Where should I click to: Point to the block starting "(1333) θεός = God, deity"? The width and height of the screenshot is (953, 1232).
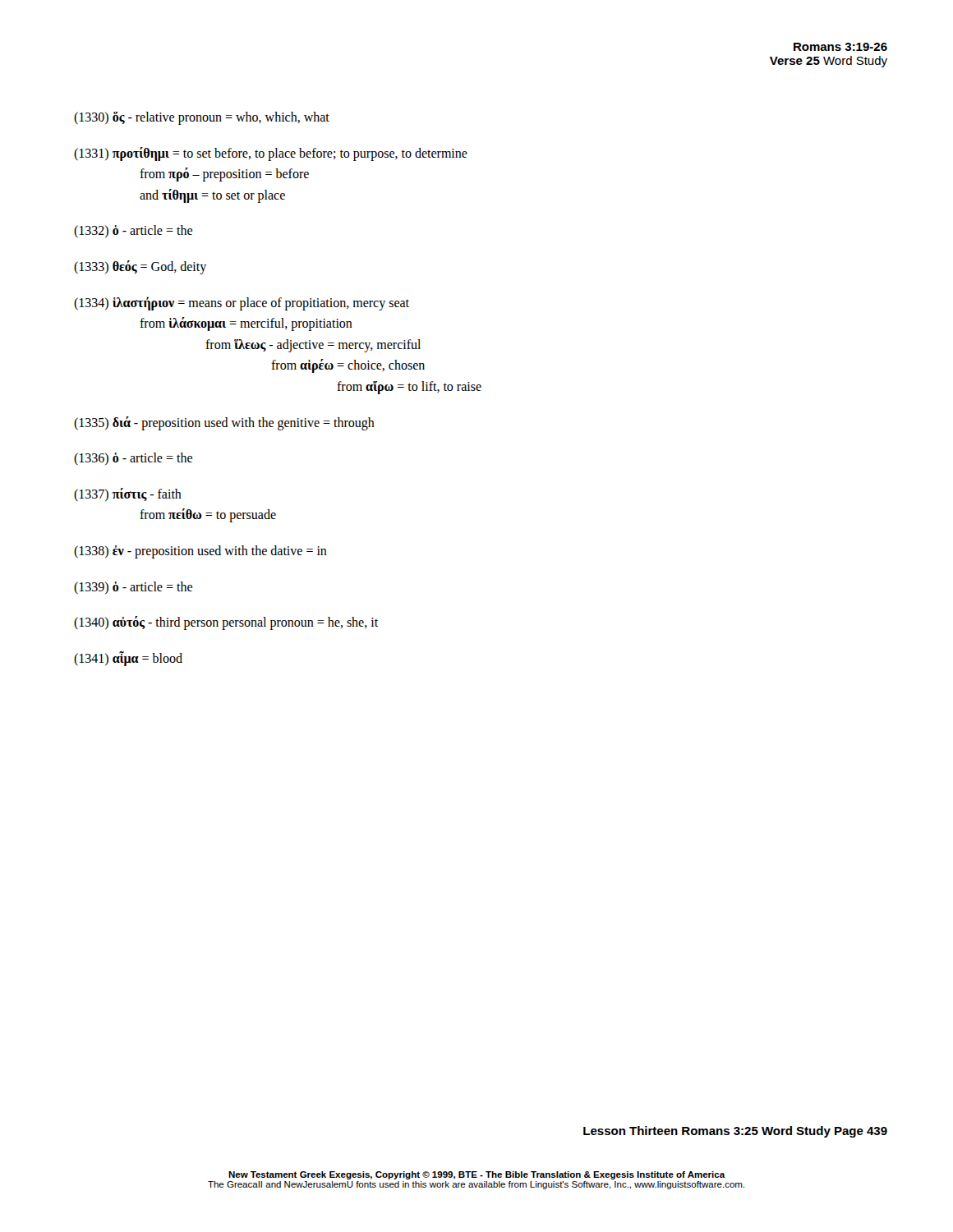click(x=140, y=266)
